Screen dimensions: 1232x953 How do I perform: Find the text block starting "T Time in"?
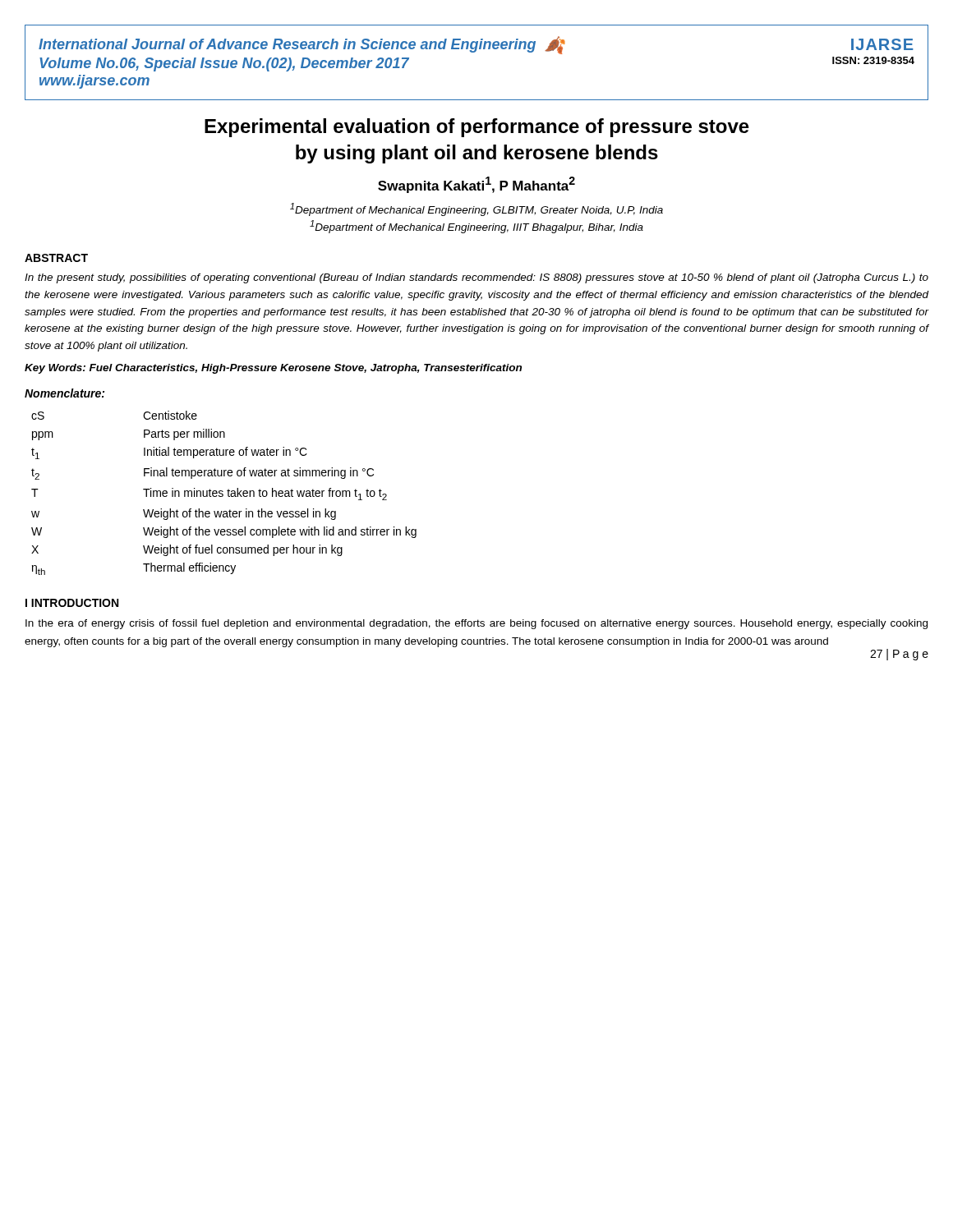pyautogui.click(x=209, y=494)
